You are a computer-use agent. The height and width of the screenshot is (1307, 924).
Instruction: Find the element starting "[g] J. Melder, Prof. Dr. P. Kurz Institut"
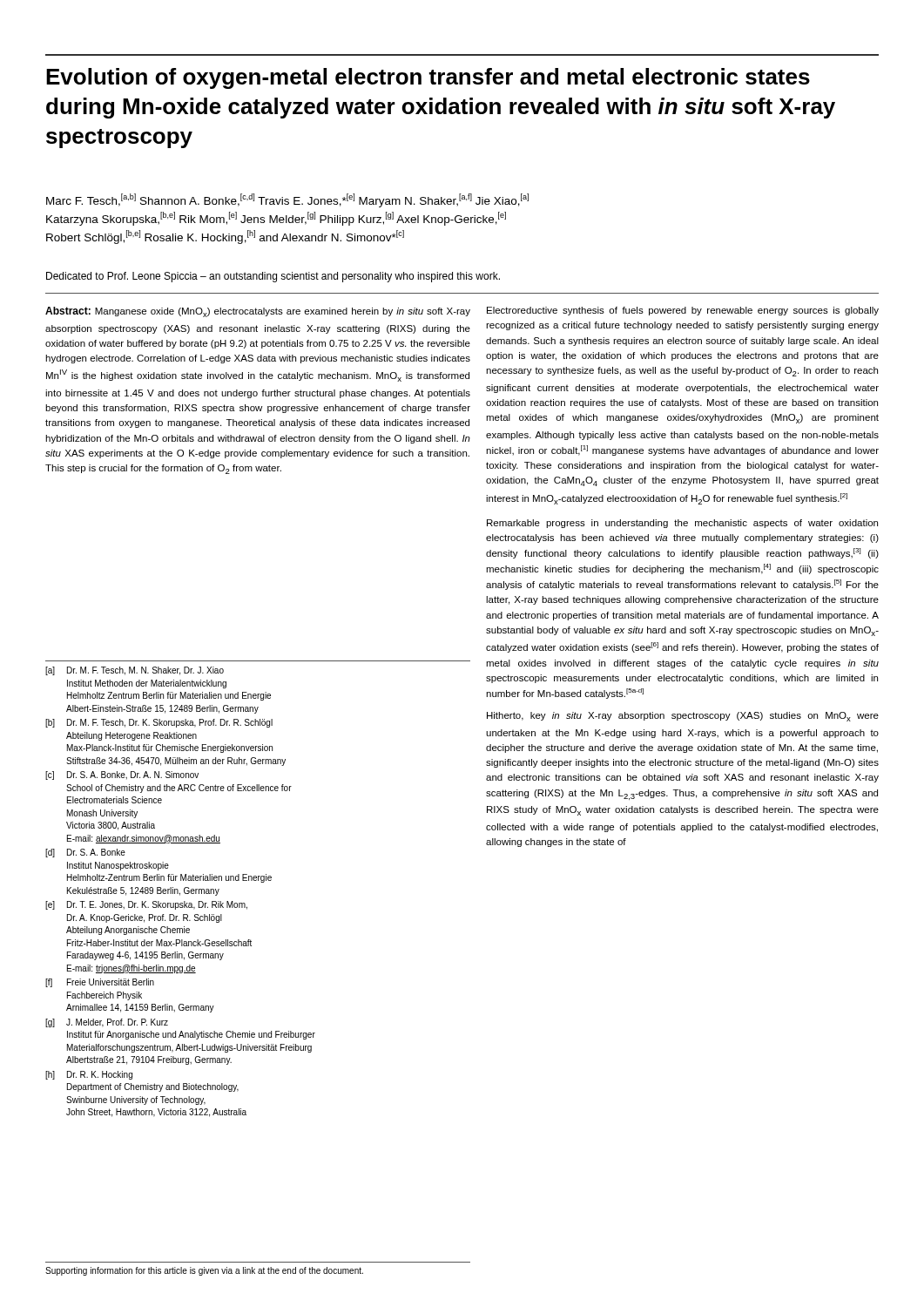(x=180, y=1042)
